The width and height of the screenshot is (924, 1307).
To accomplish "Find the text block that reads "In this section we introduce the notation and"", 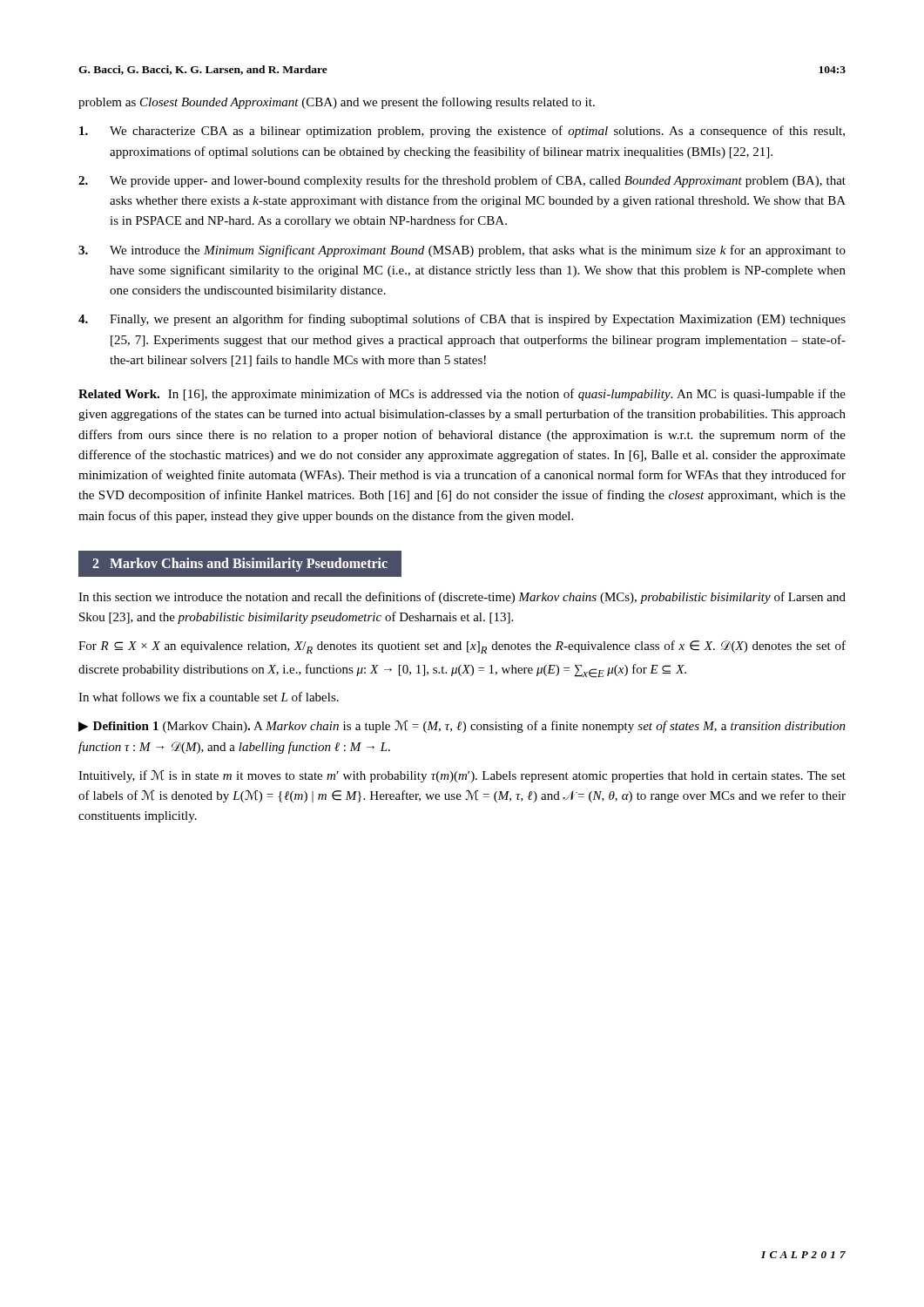I will coord(462,607).
